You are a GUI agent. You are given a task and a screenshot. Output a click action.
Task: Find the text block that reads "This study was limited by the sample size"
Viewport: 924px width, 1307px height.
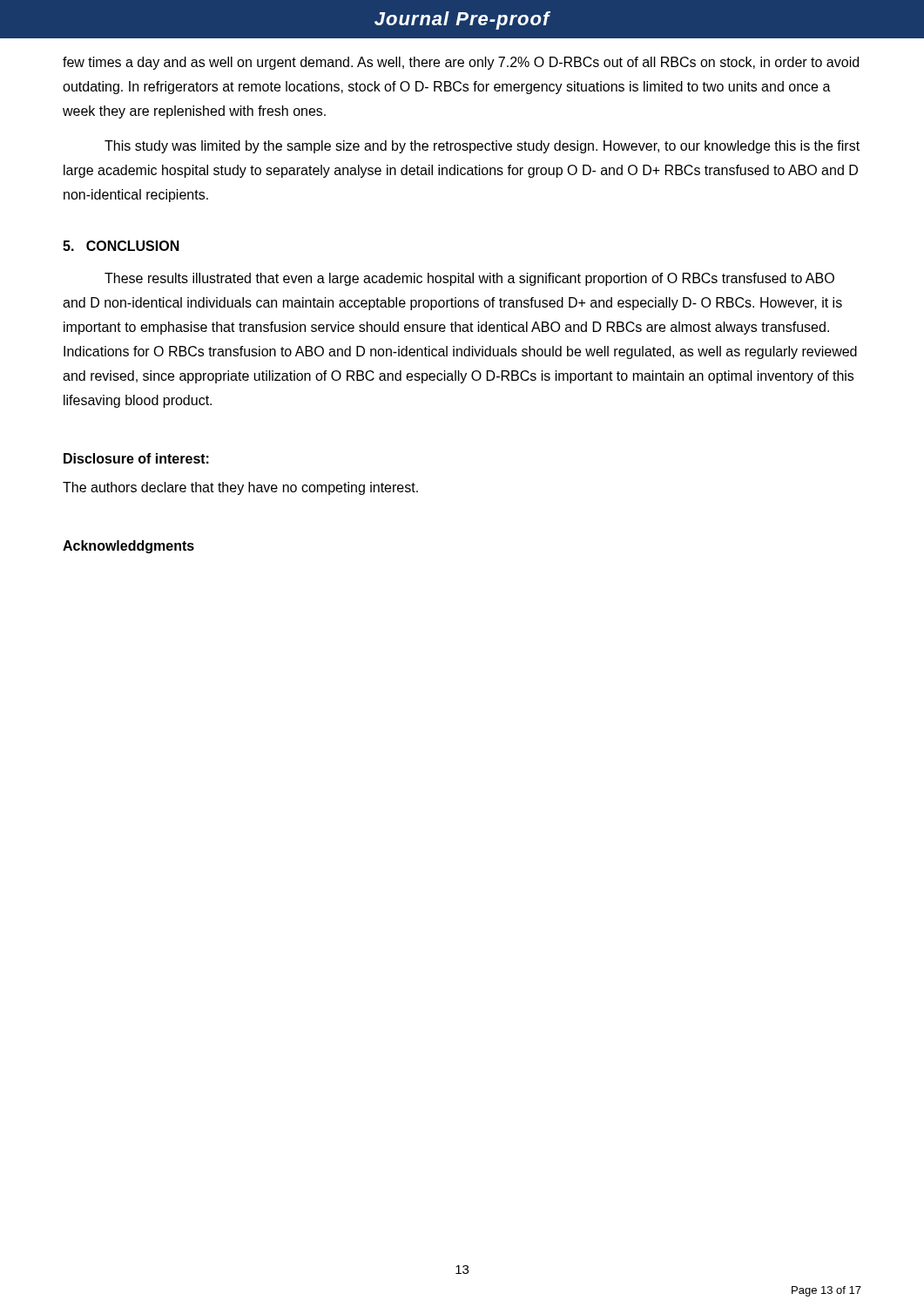(461, 170)
